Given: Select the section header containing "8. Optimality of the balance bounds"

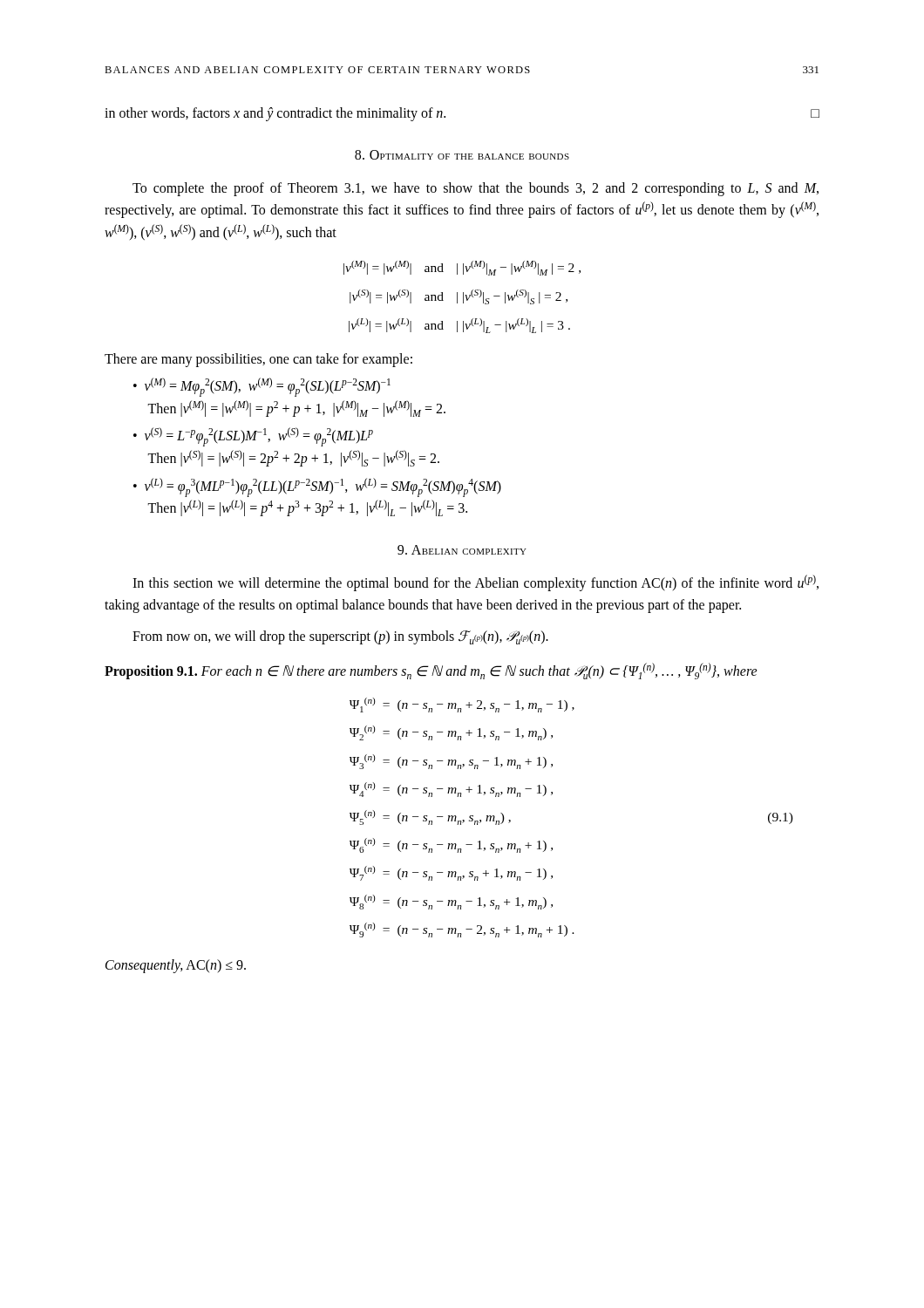Looking at the screenshot, I should tap(462, 155).
